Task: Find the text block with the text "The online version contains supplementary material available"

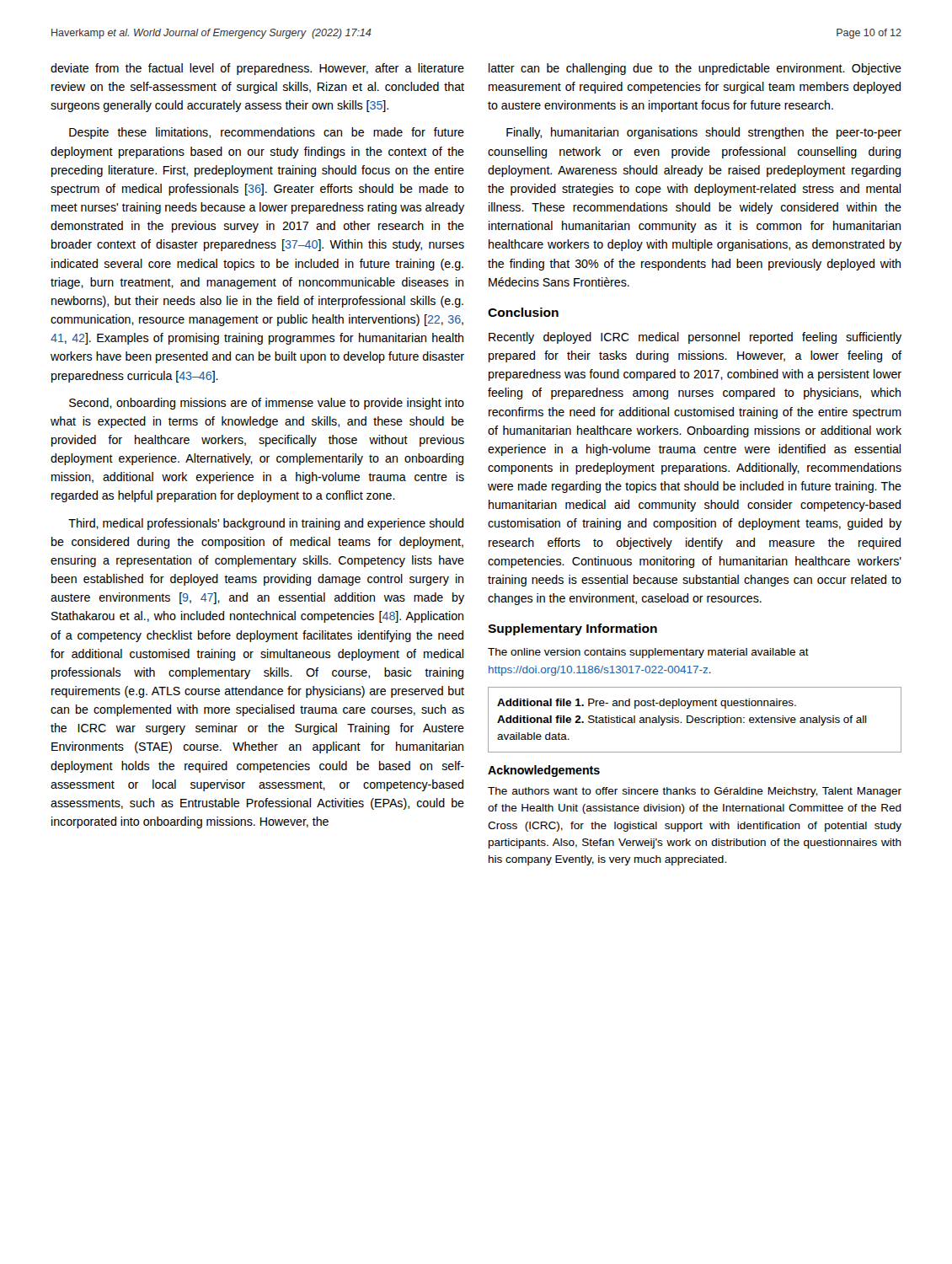Action: 648,661
